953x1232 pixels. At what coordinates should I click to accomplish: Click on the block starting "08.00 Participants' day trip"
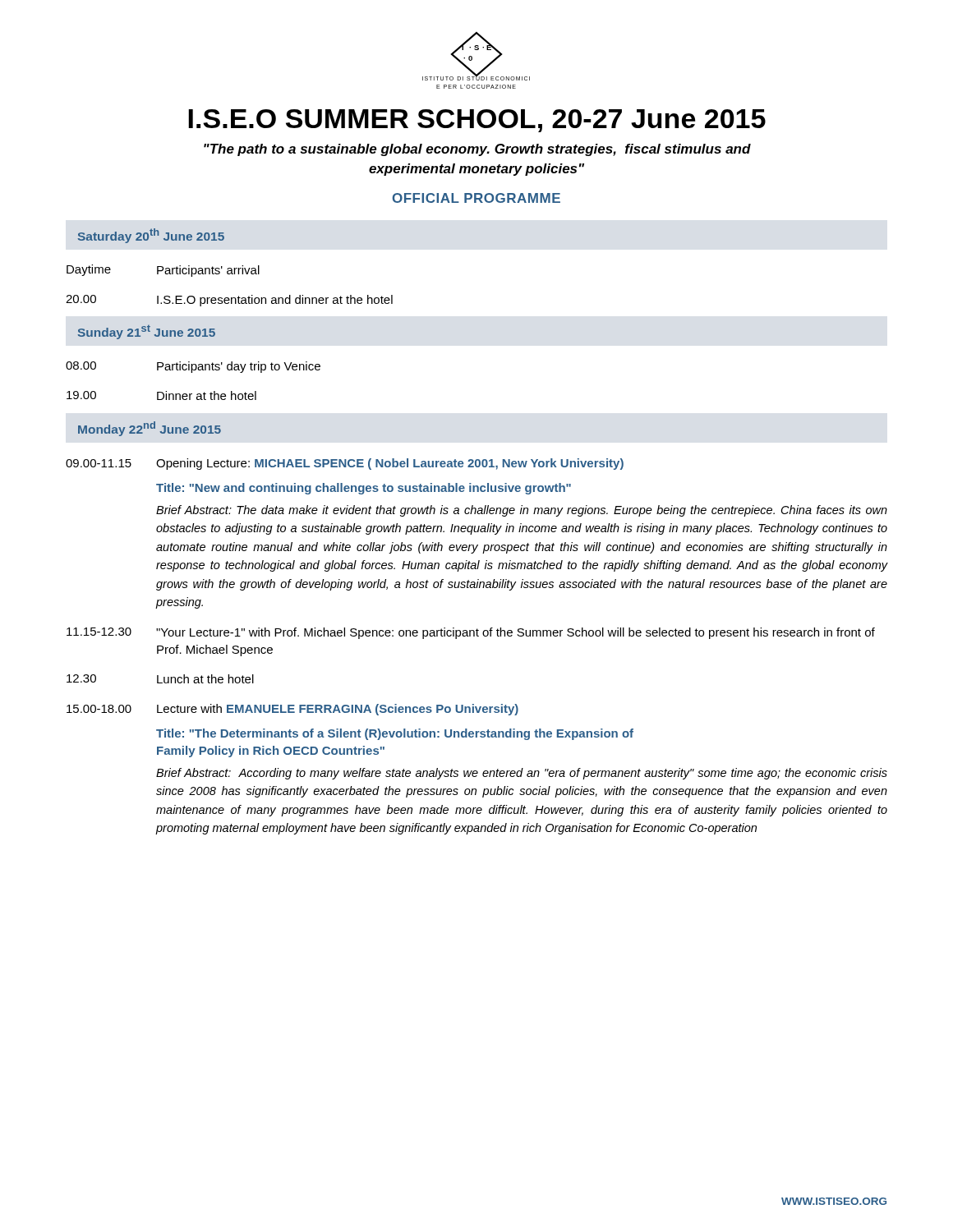[x=193, y=367]
